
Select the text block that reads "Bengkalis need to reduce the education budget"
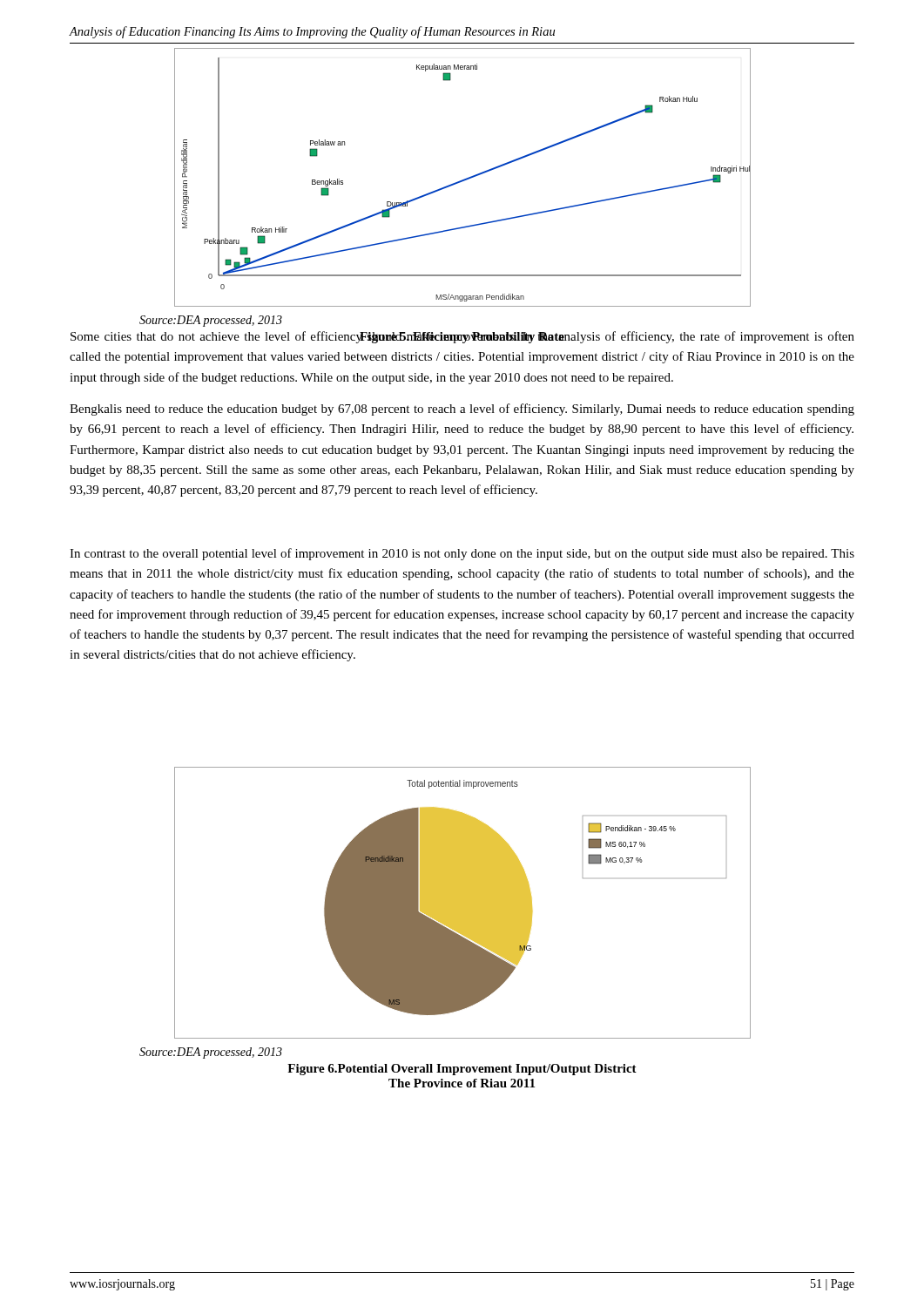[462, 449]
